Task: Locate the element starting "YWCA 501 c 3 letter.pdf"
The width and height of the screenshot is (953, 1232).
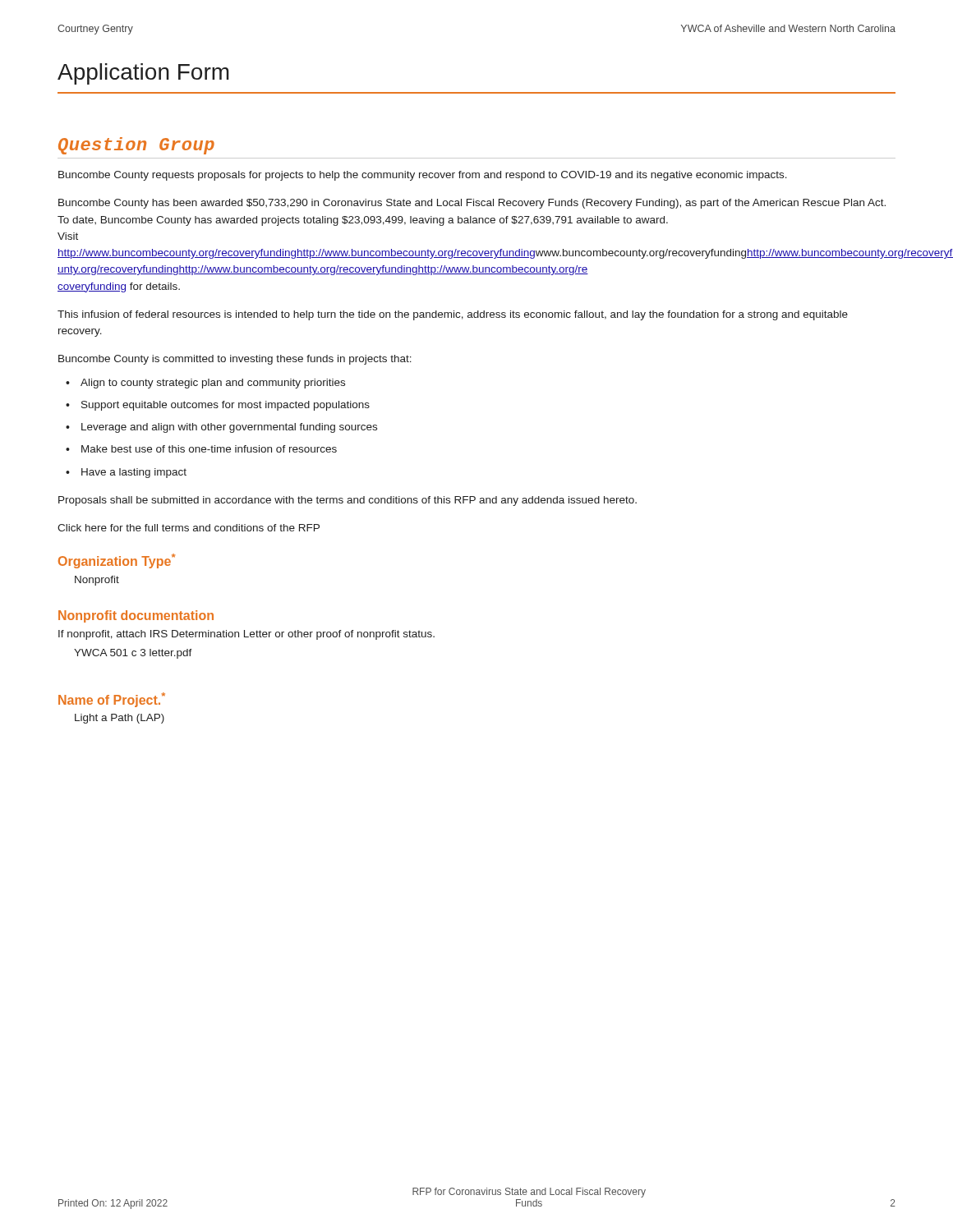Action: click(x=133, y=652)
